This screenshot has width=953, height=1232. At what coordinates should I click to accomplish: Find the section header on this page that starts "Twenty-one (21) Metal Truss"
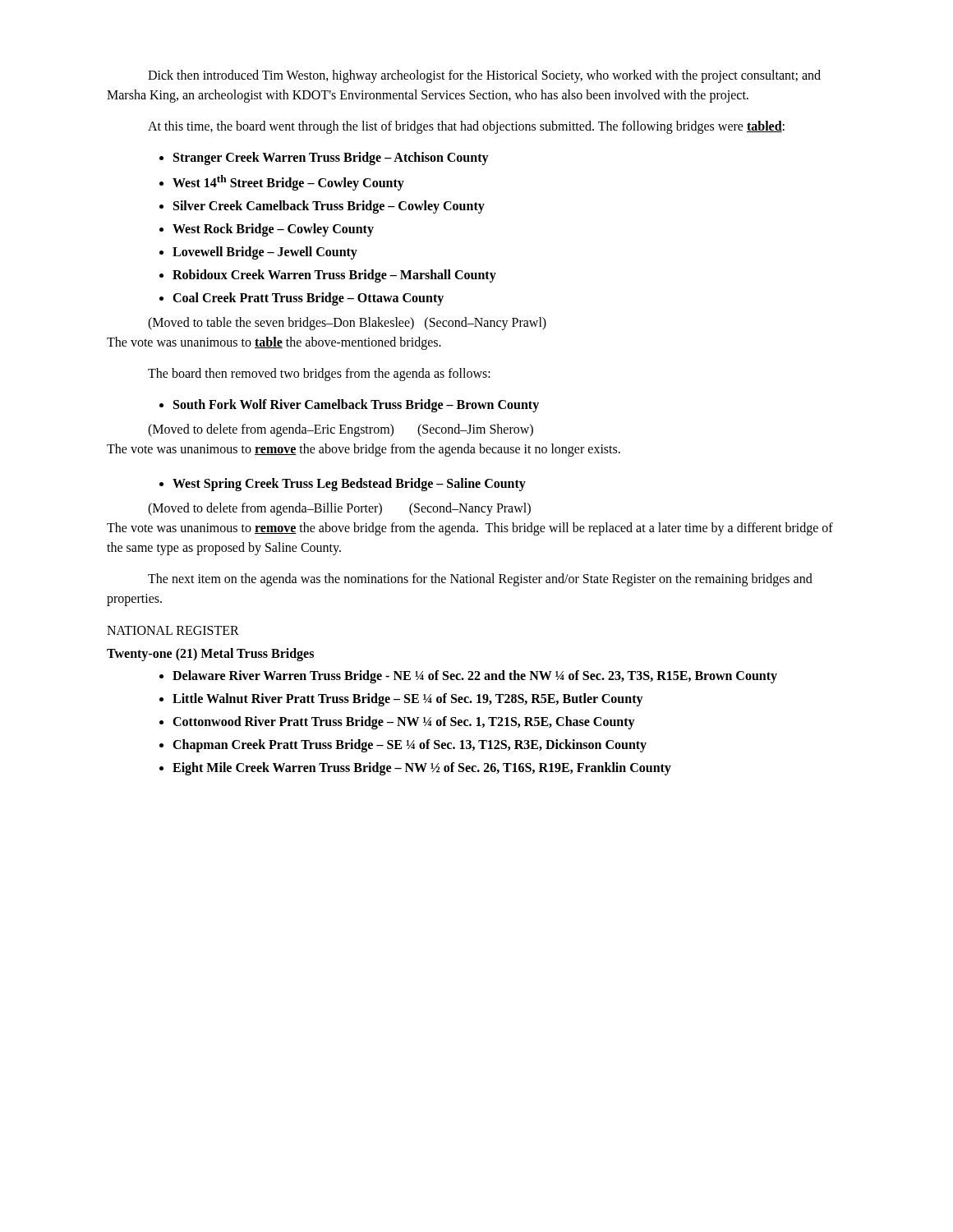(x=211, y=654)
